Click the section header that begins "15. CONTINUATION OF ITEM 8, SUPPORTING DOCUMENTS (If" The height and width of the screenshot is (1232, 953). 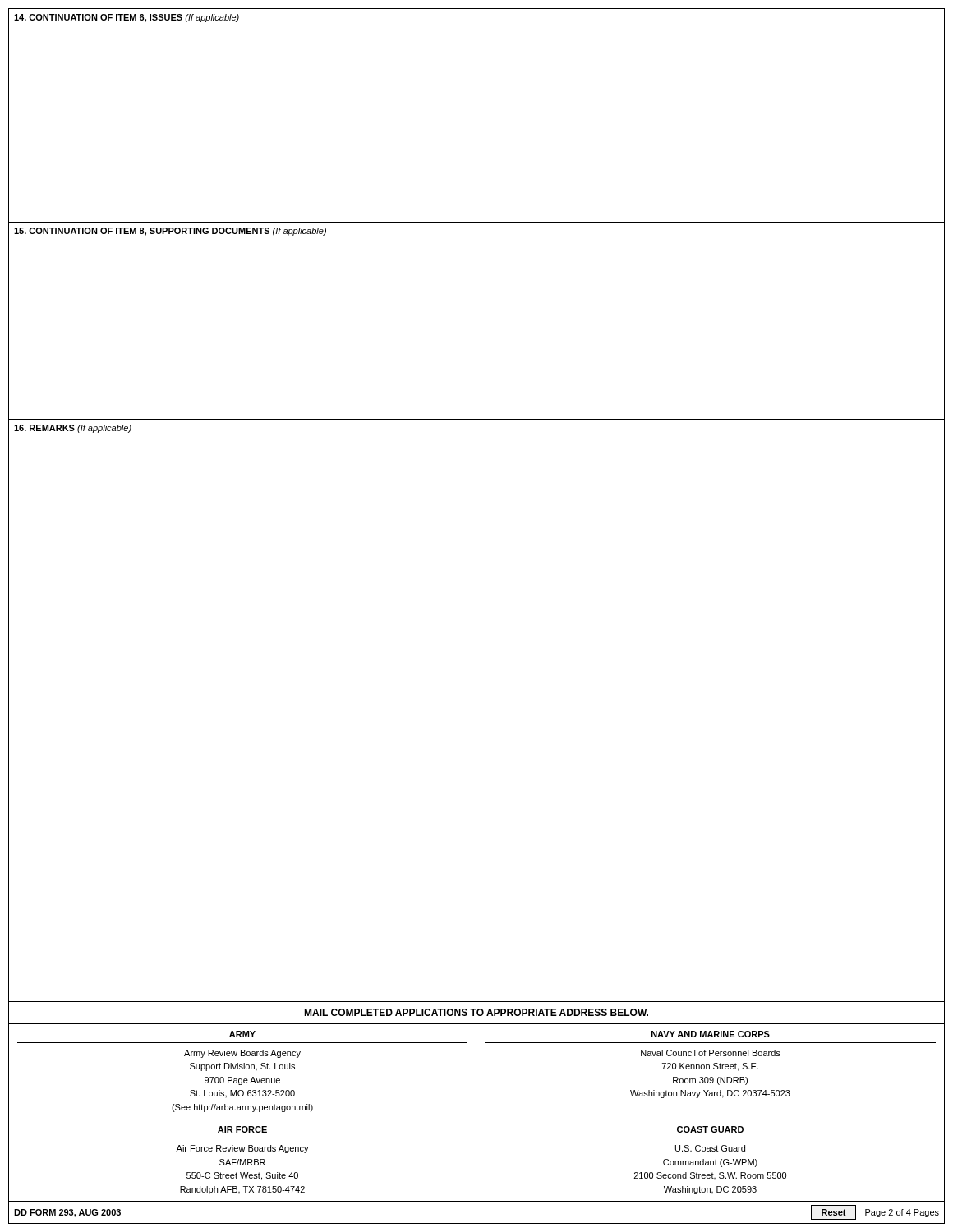click(x=170, y=232)
